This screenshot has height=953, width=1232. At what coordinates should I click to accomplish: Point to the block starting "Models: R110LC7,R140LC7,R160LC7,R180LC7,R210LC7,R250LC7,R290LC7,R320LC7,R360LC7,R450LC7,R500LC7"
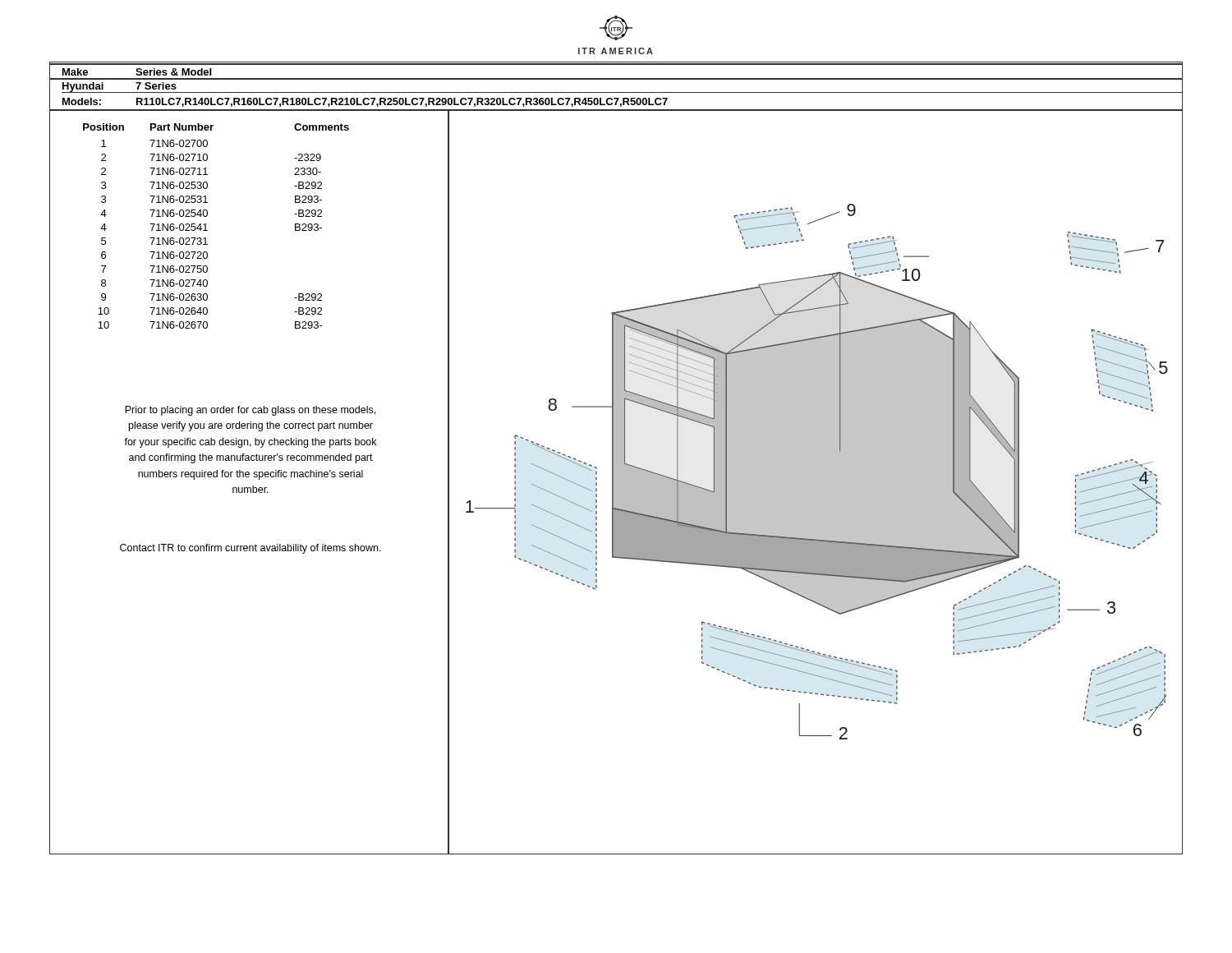pyautogui.click(x=365, y=101)
